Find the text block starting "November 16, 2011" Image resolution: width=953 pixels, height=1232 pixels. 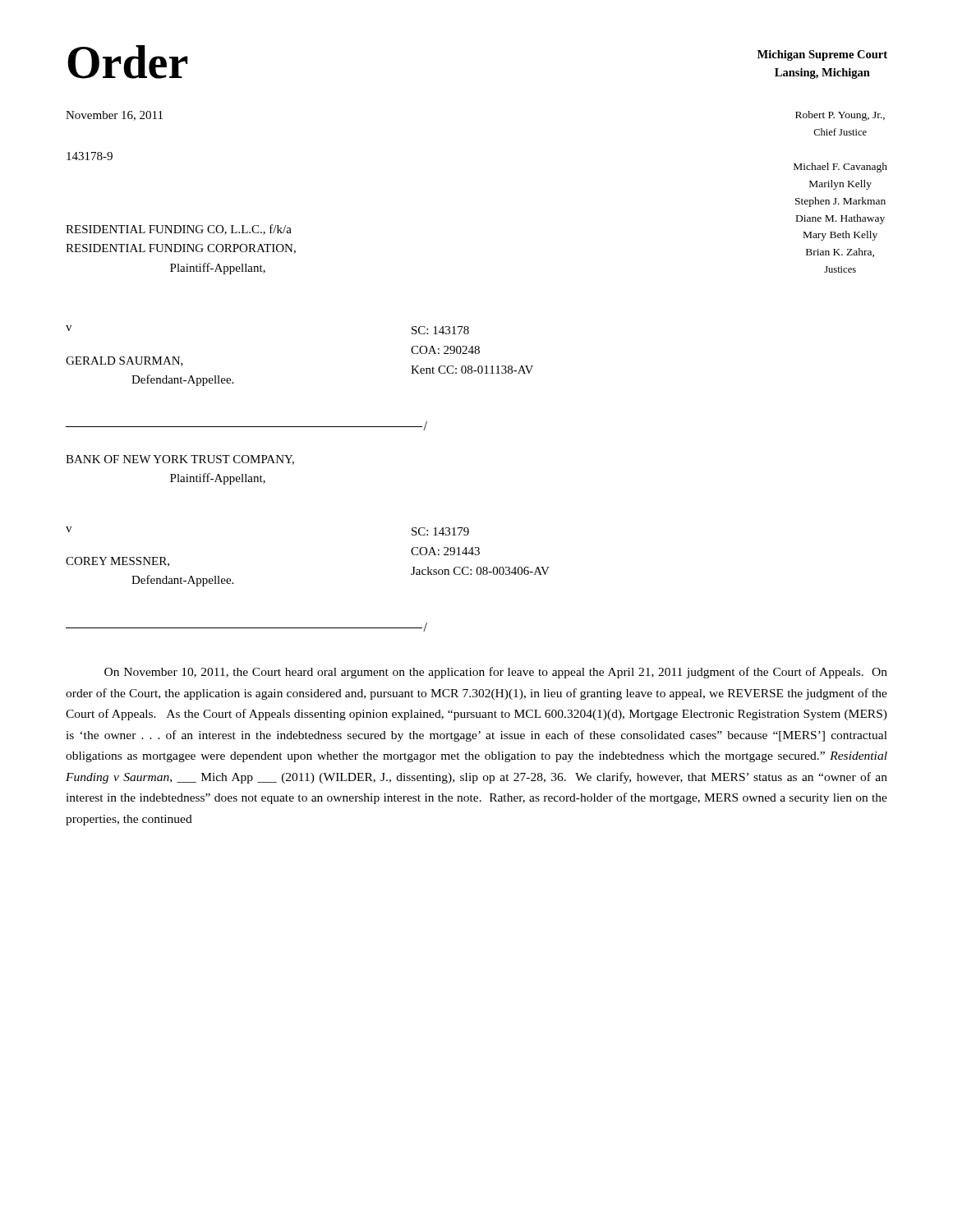click(x=115, y=115)
